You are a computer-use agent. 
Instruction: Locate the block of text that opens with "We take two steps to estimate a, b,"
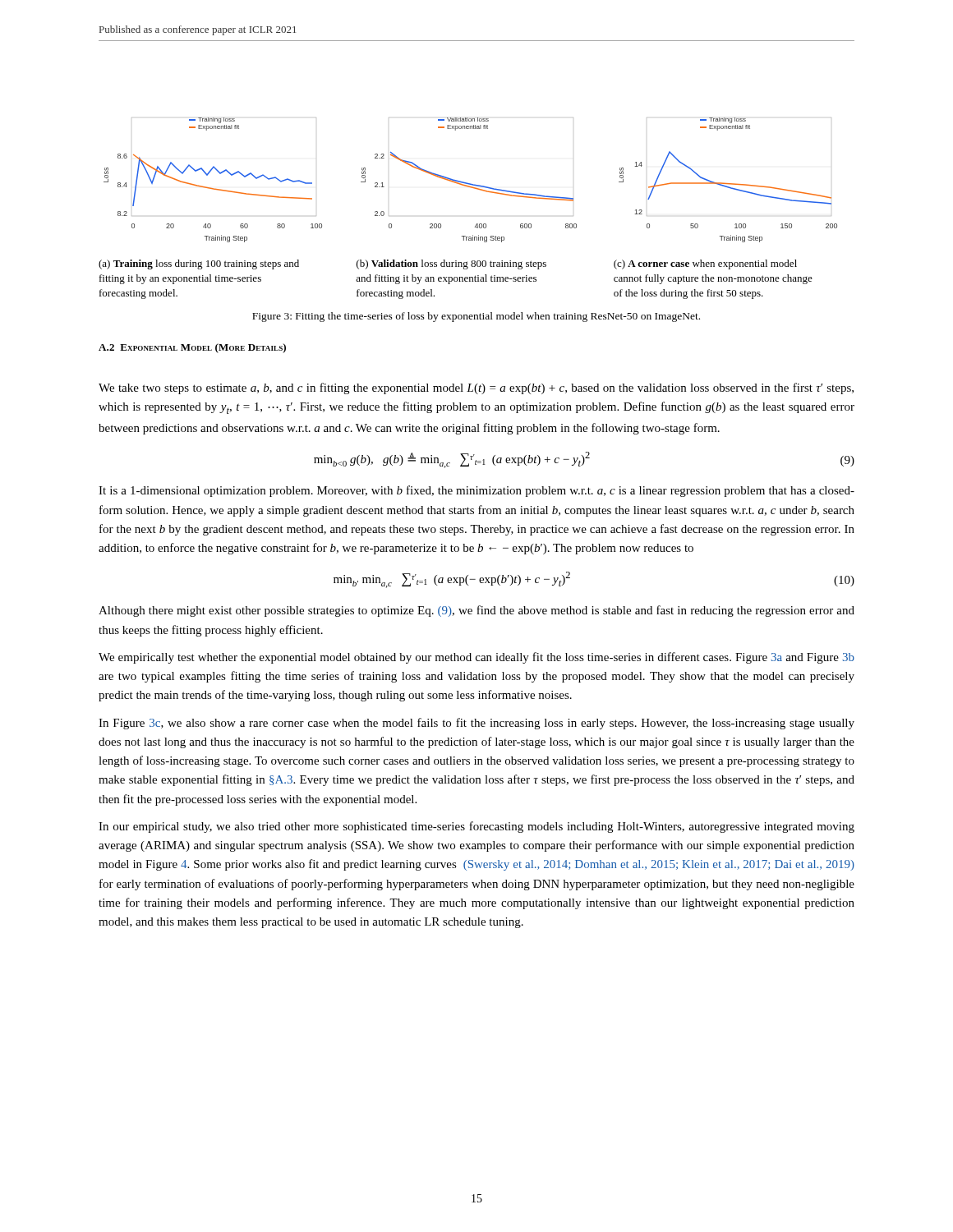coord(476,408)
